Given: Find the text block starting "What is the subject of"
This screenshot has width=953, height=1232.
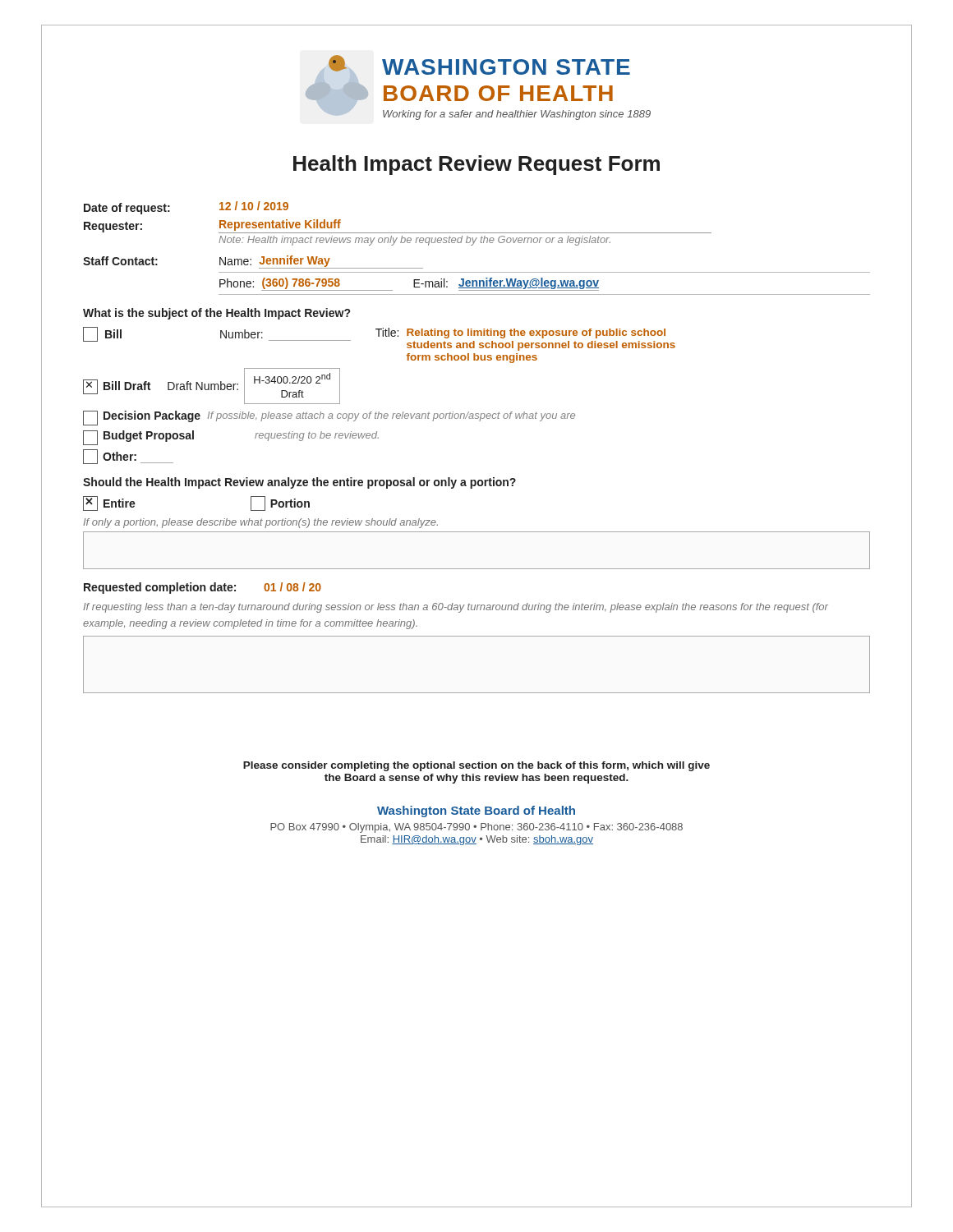Looking at the screenshot, I should pos(217,313).
